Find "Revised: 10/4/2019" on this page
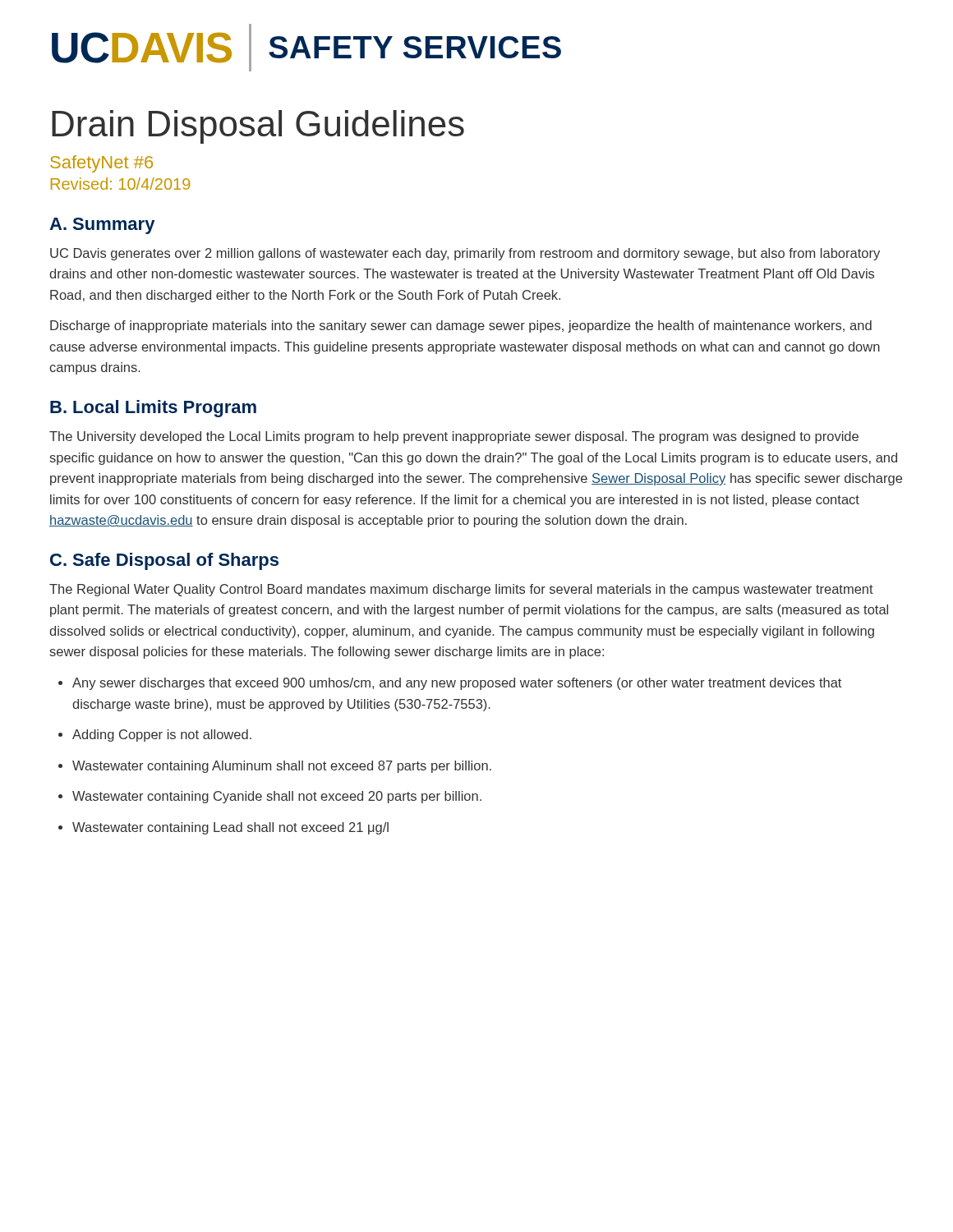 pyautogui.click(x=120, y=184)
